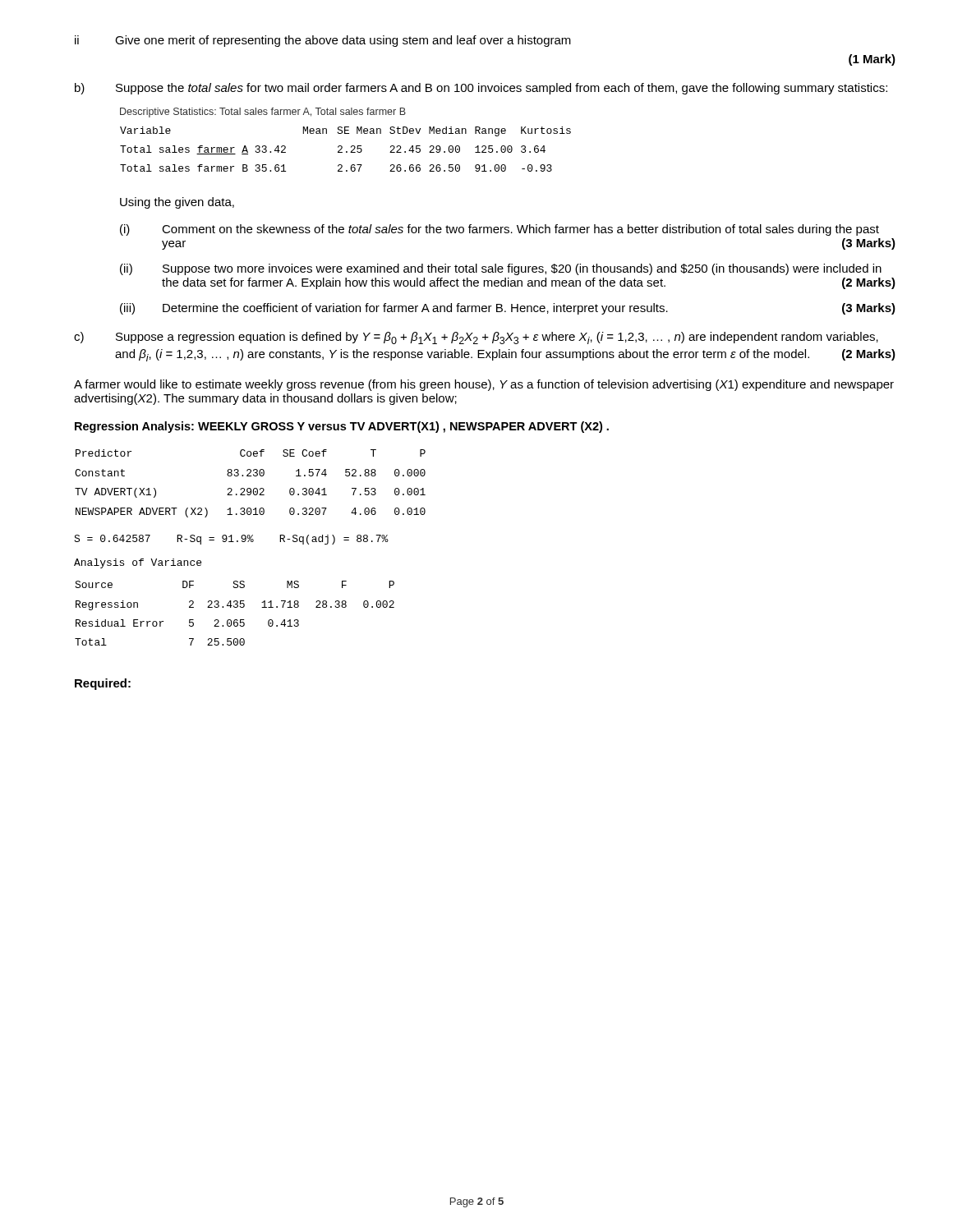Locate the element starting "Descriptive Statistics: Total sales farmer A, Total"
The height and width of the screenshot is (1232, 953).
coord(262,112)
